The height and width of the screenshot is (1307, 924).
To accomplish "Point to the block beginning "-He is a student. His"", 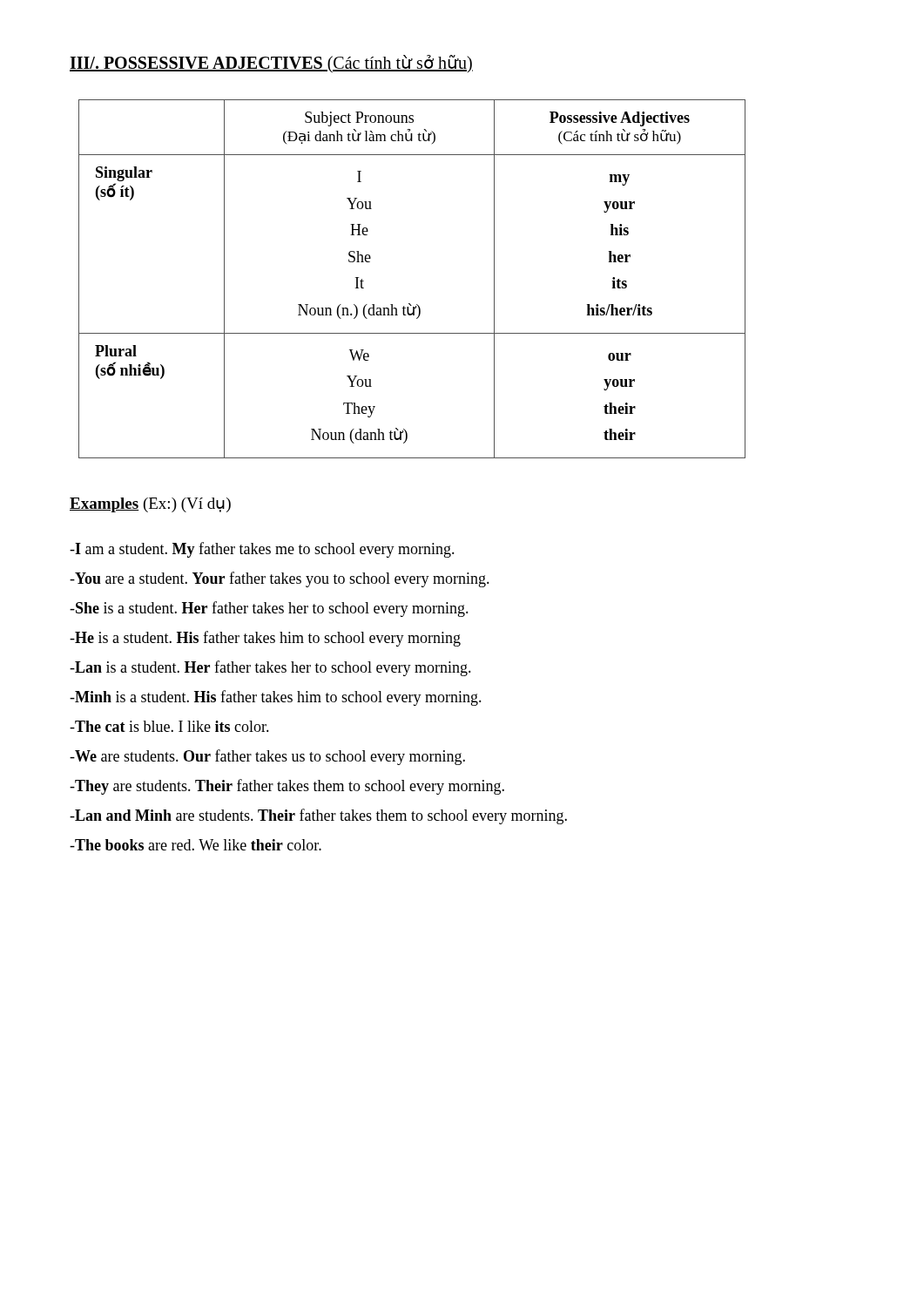I will coord(265,638).
